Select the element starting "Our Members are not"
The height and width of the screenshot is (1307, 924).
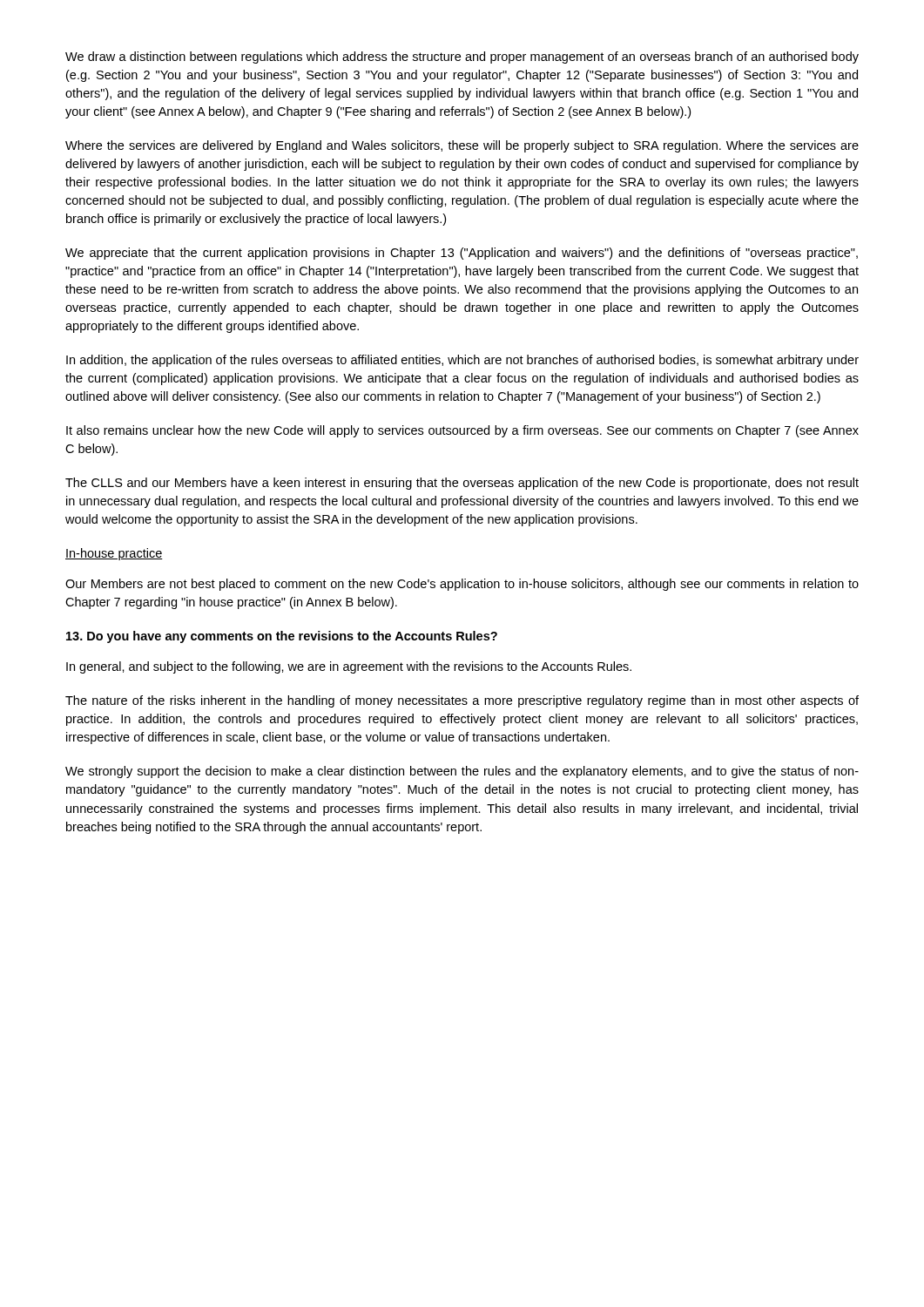[x=462, y=593]
